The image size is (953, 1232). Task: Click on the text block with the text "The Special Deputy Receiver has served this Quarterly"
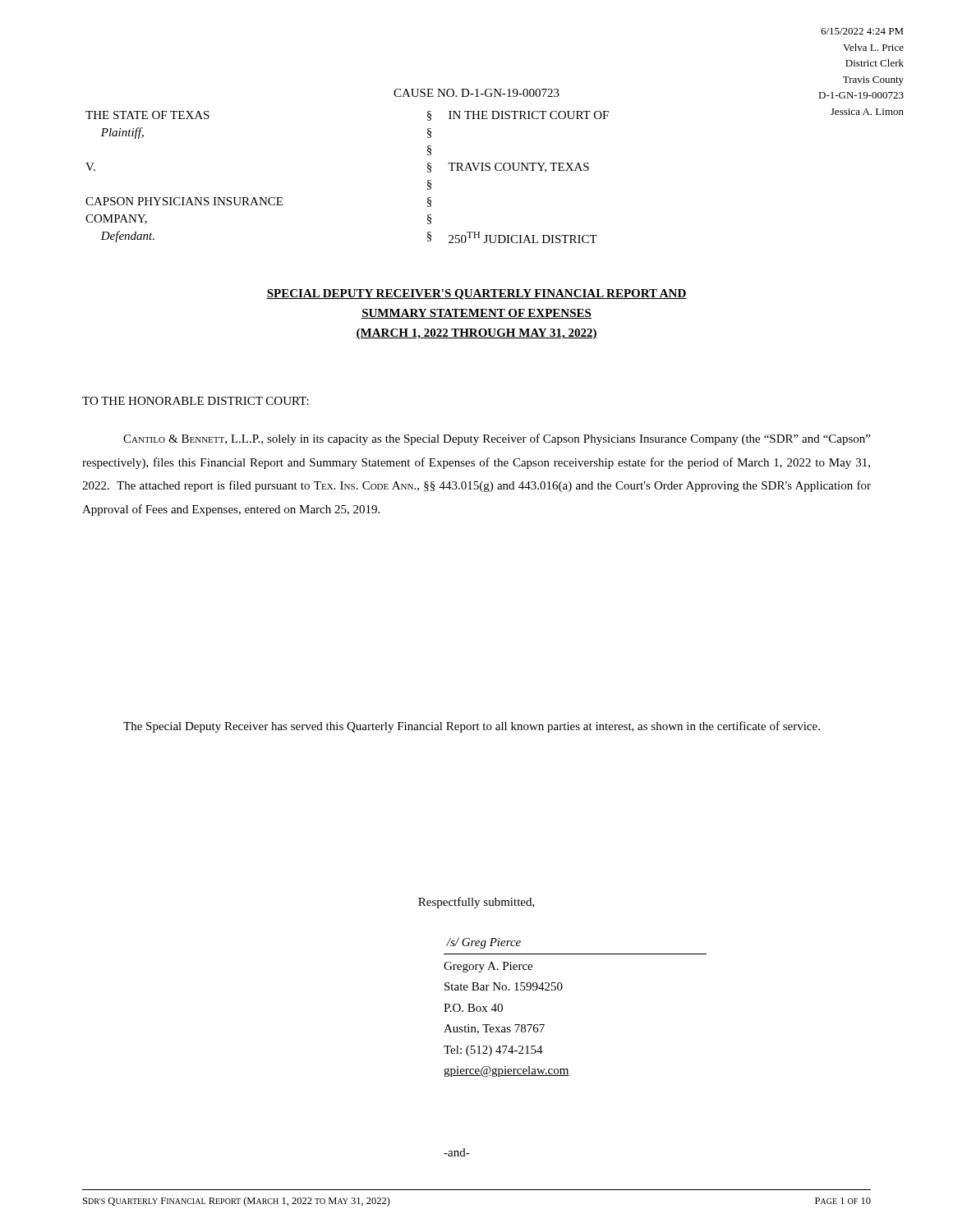pos(476,726)
